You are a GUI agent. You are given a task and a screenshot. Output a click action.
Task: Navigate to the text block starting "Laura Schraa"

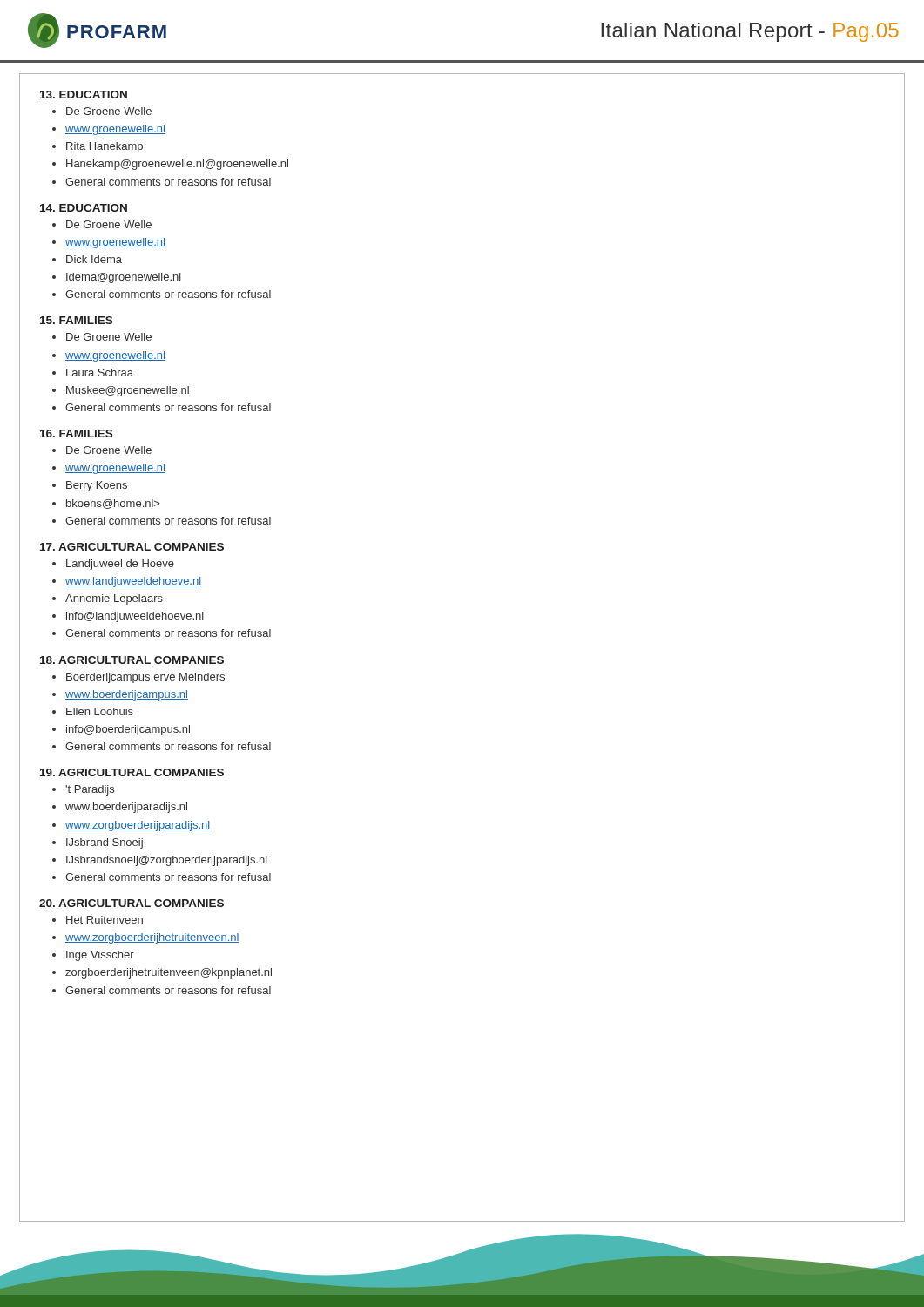tap(99, 372)
